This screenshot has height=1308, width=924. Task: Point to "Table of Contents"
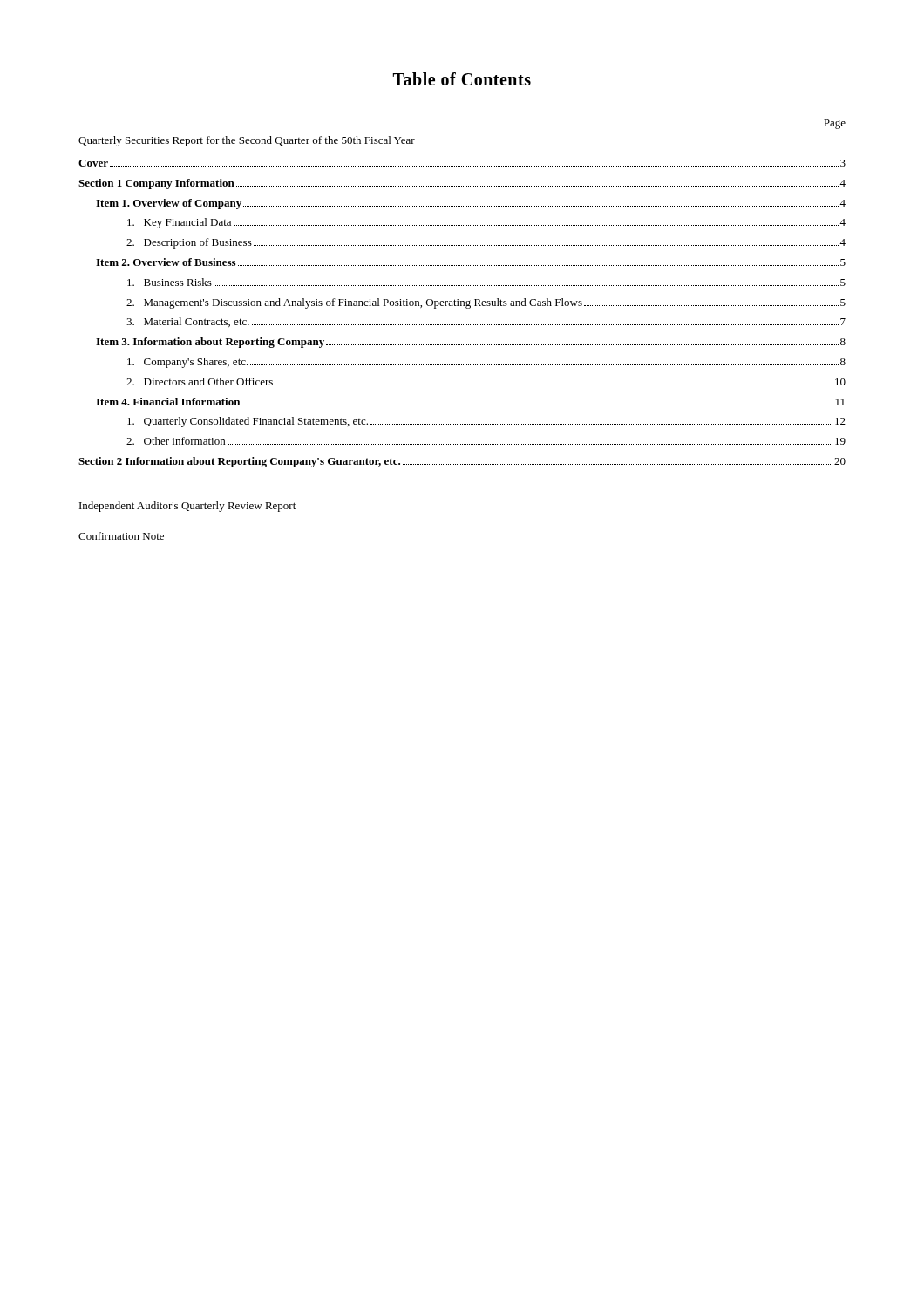click(462, 79)
